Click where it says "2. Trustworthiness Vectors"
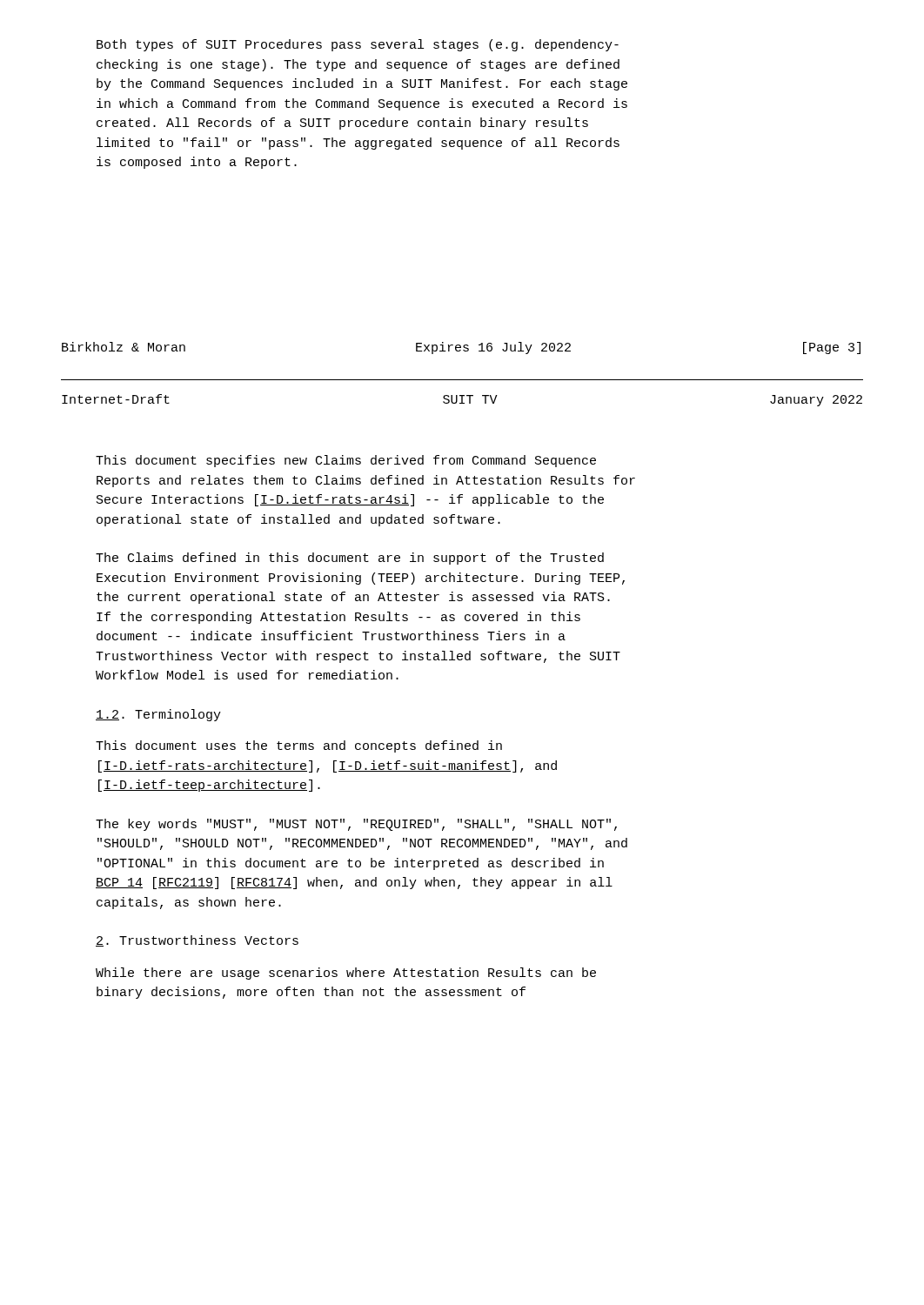The image size is (924, 1305). [x=198, y=942]
